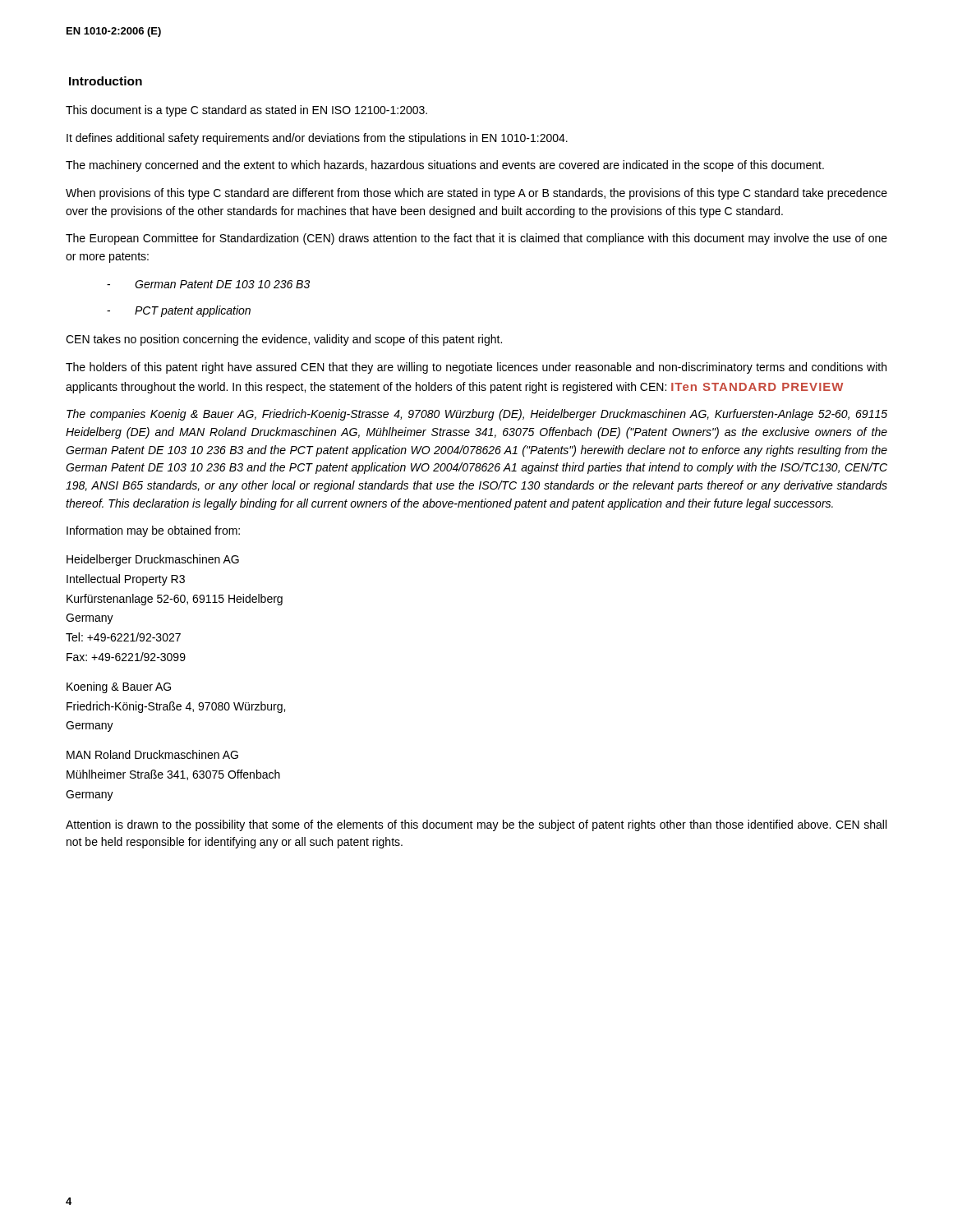Locate the text block containing "When provisions of this type"
Screen dimensions: 1232x953
pos(476,203)
